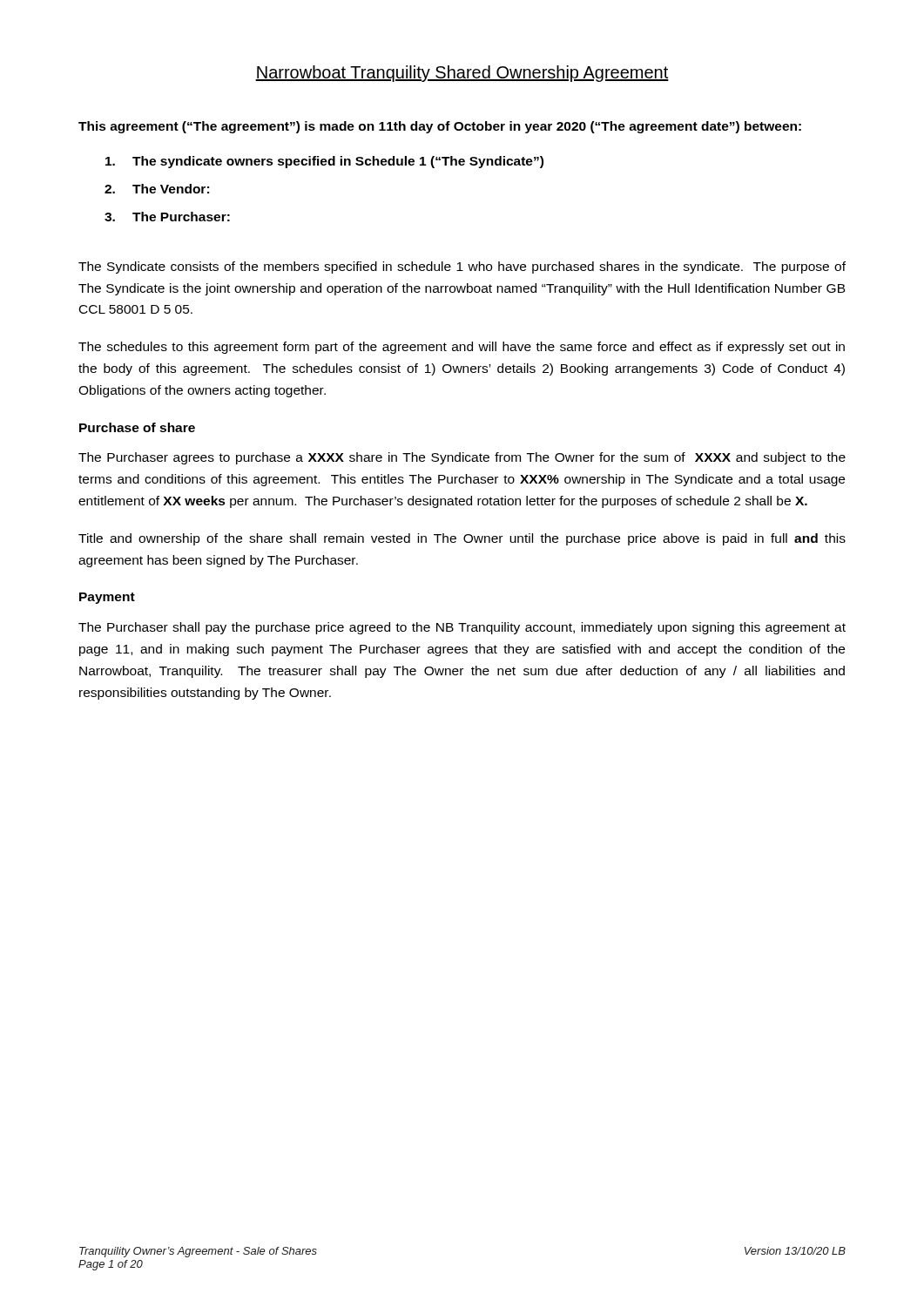Navigate to the block starting "The Purchaser agrees to purchase a XXXX share"
924x1307 pixels.
pyautogui.click(x=462, y=479)
